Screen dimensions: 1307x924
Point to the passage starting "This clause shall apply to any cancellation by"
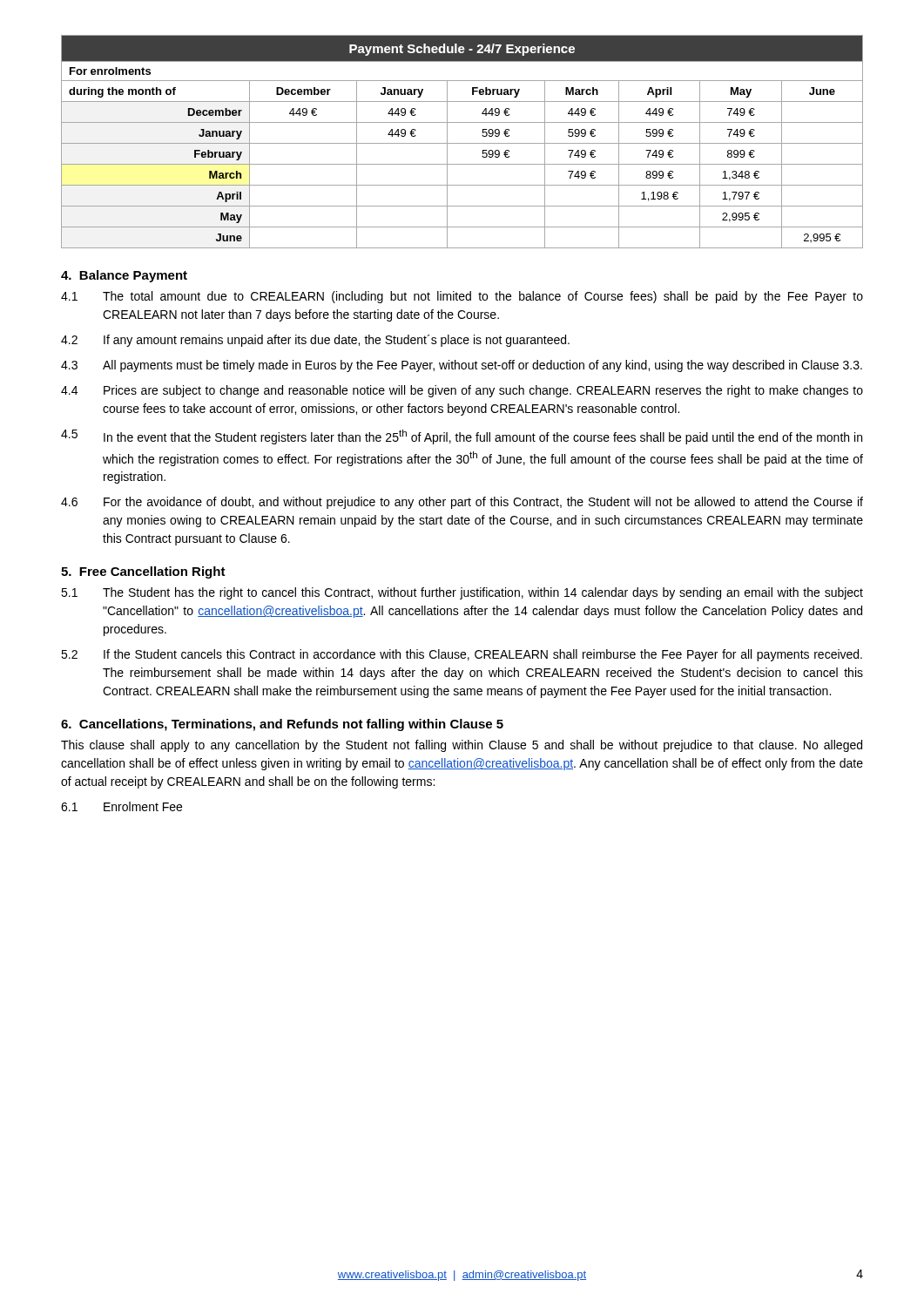(462, 764)
